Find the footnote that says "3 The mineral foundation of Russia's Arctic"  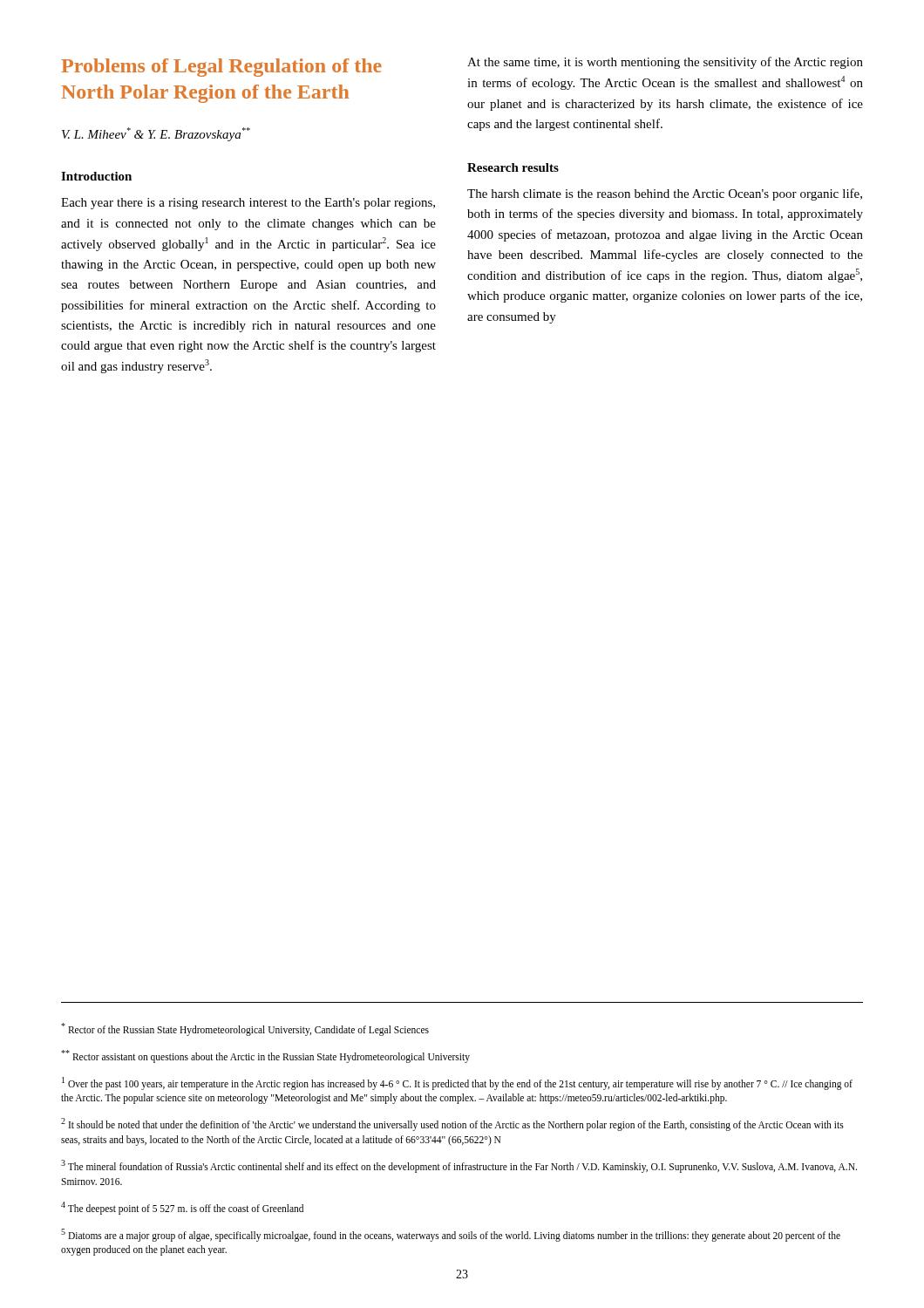pyautogui.click(x=462, y=1173)
